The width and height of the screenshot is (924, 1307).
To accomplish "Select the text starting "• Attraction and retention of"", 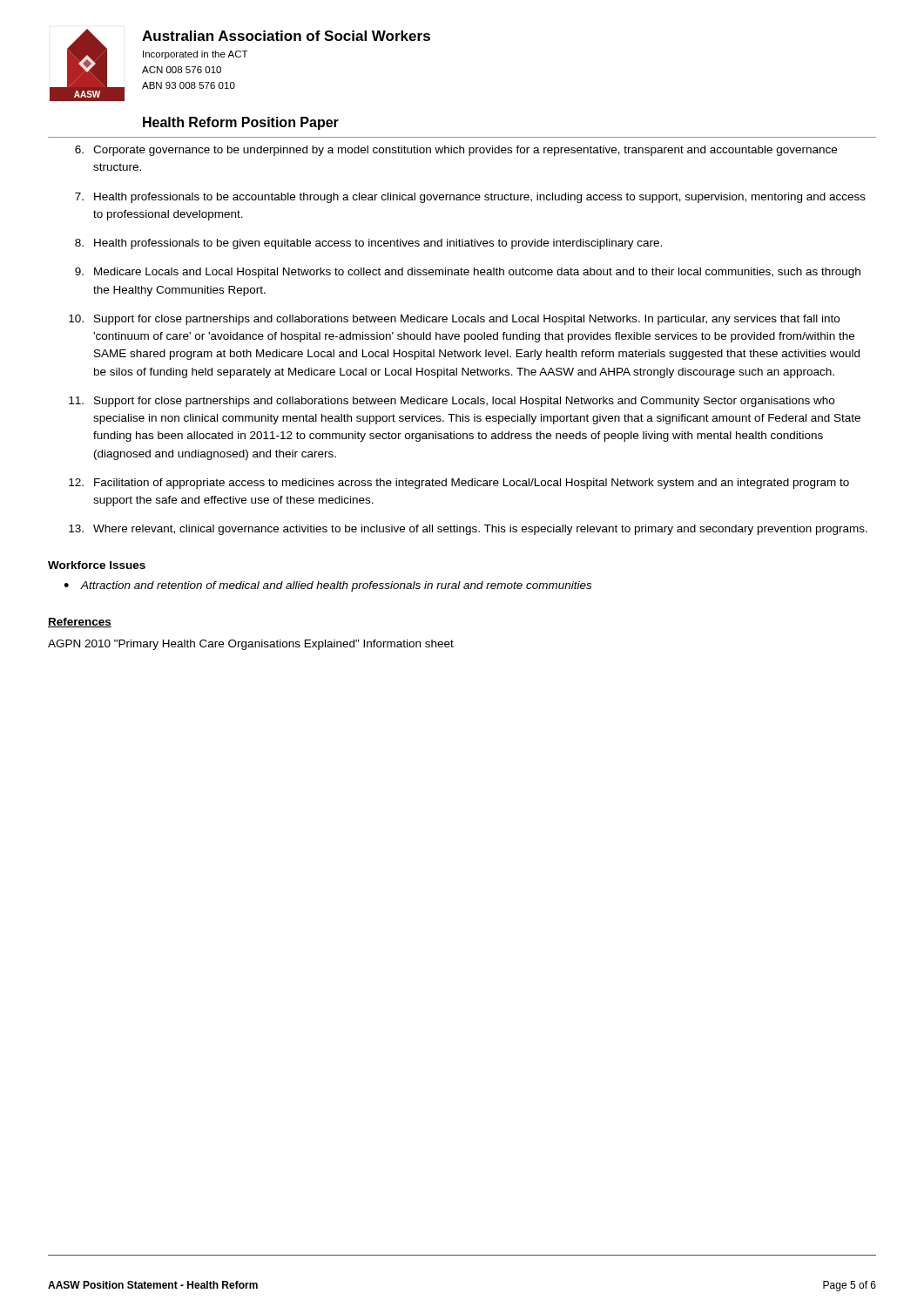I will coord(470,586).
